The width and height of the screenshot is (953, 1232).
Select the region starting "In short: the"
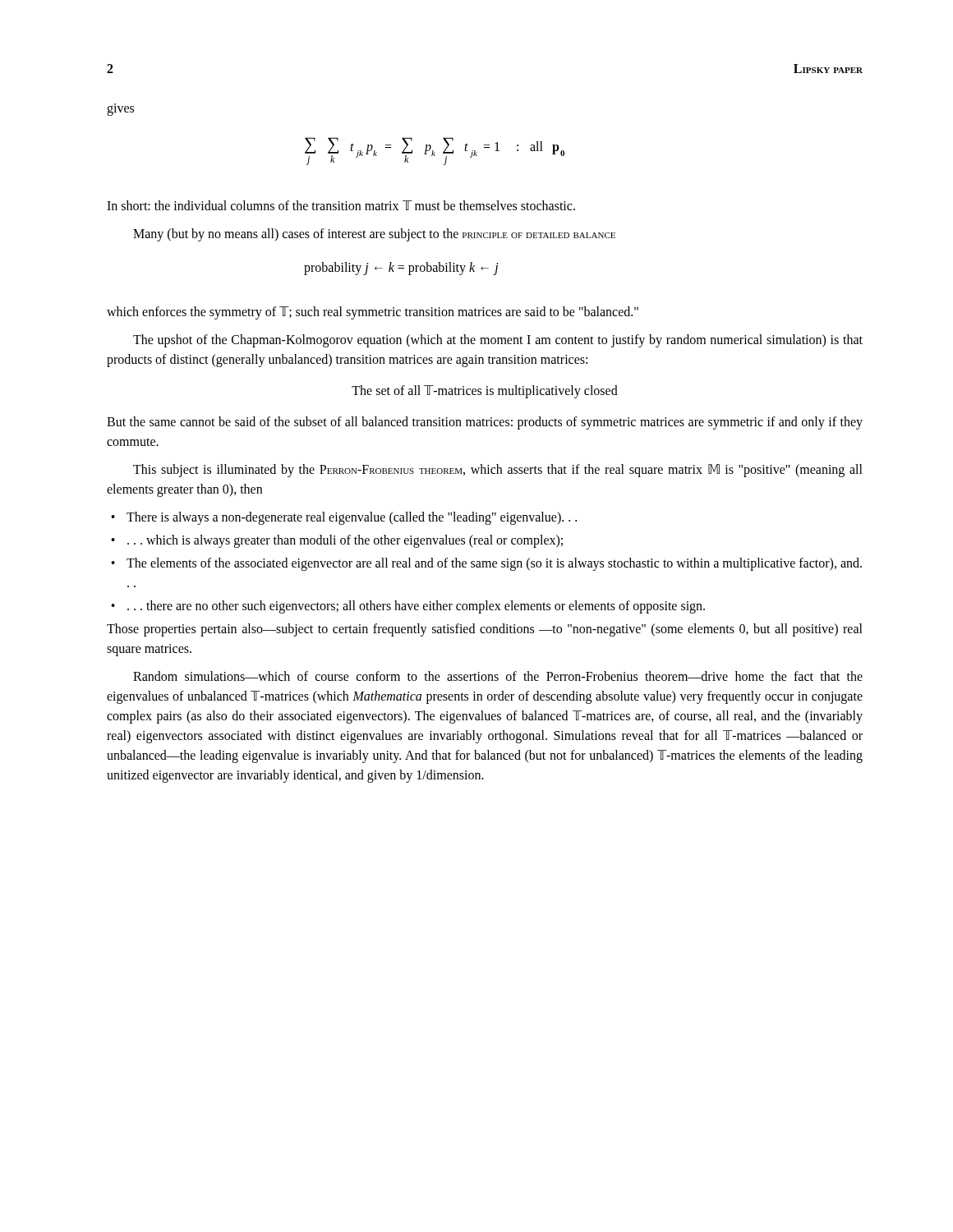341,206
